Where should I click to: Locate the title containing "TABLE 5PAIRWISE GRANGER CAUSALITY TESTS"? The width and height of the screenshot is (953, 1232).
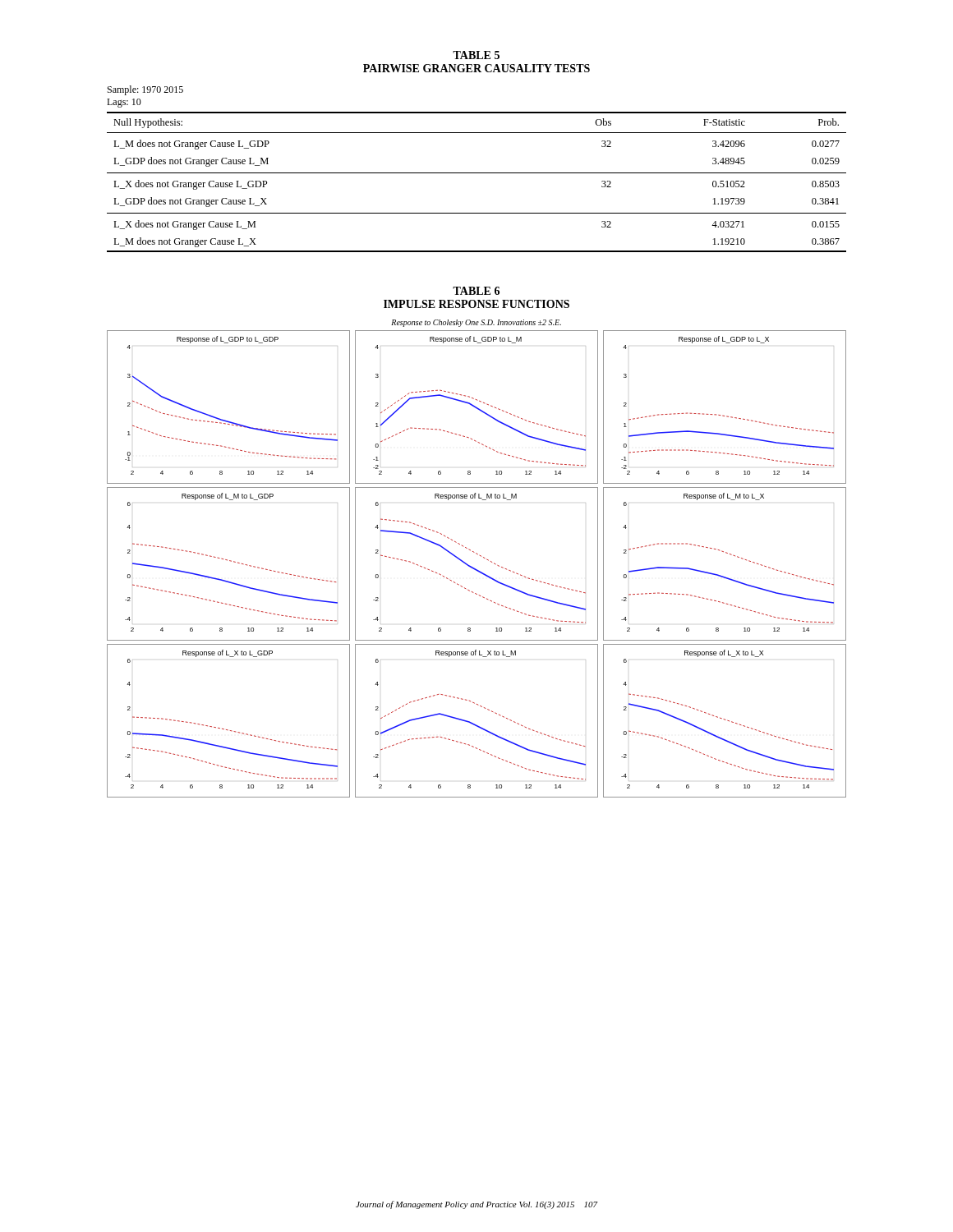(476, 62)
